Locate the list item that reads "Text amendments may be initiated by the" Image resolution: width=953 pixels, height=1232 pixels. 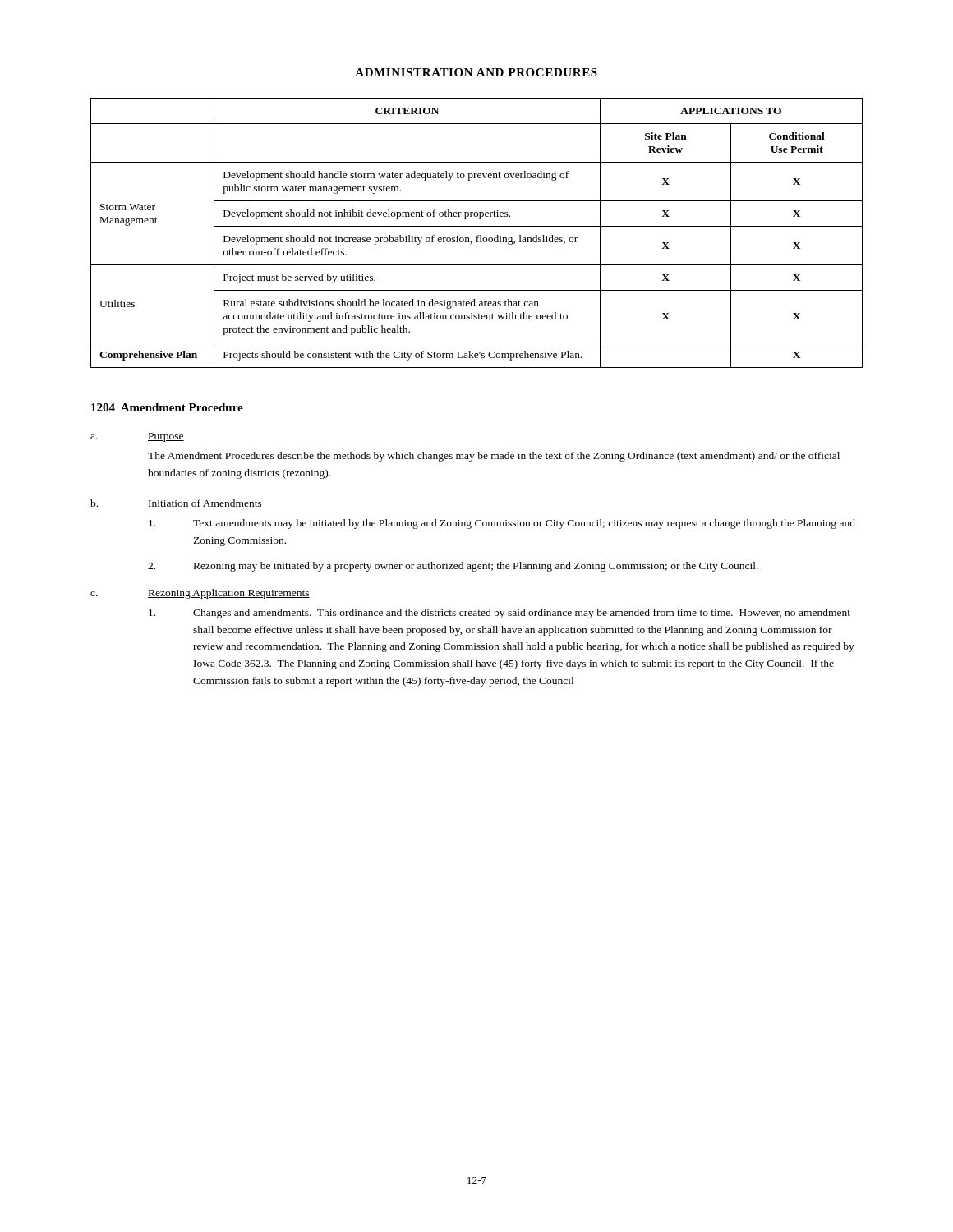505,532
